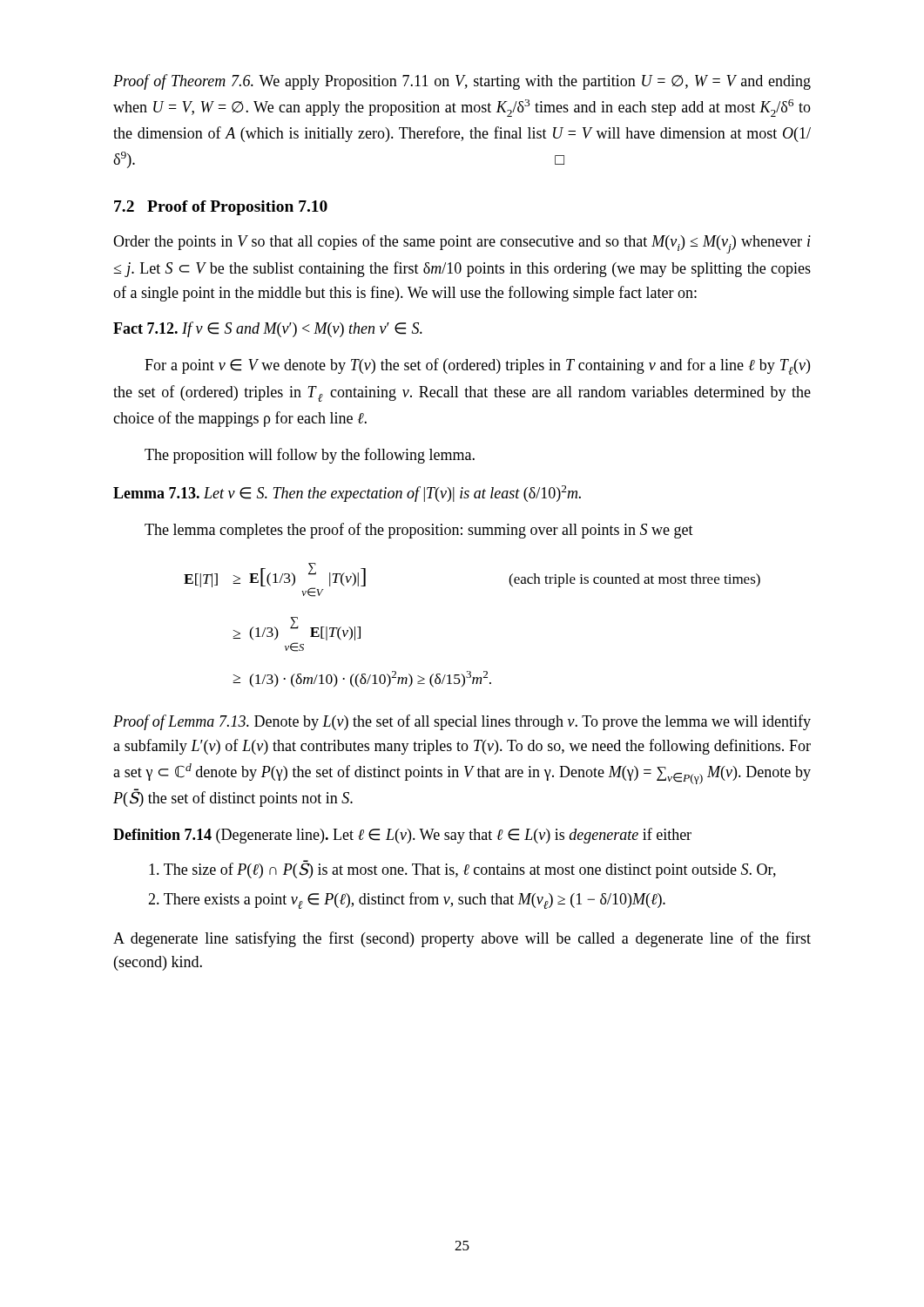Navigate to the text starting "The size of P(ℓ) ∩"
Image resolution: width=924 pixels, height=1307 pixels.
pyautogui.click(x=462, y=870)
